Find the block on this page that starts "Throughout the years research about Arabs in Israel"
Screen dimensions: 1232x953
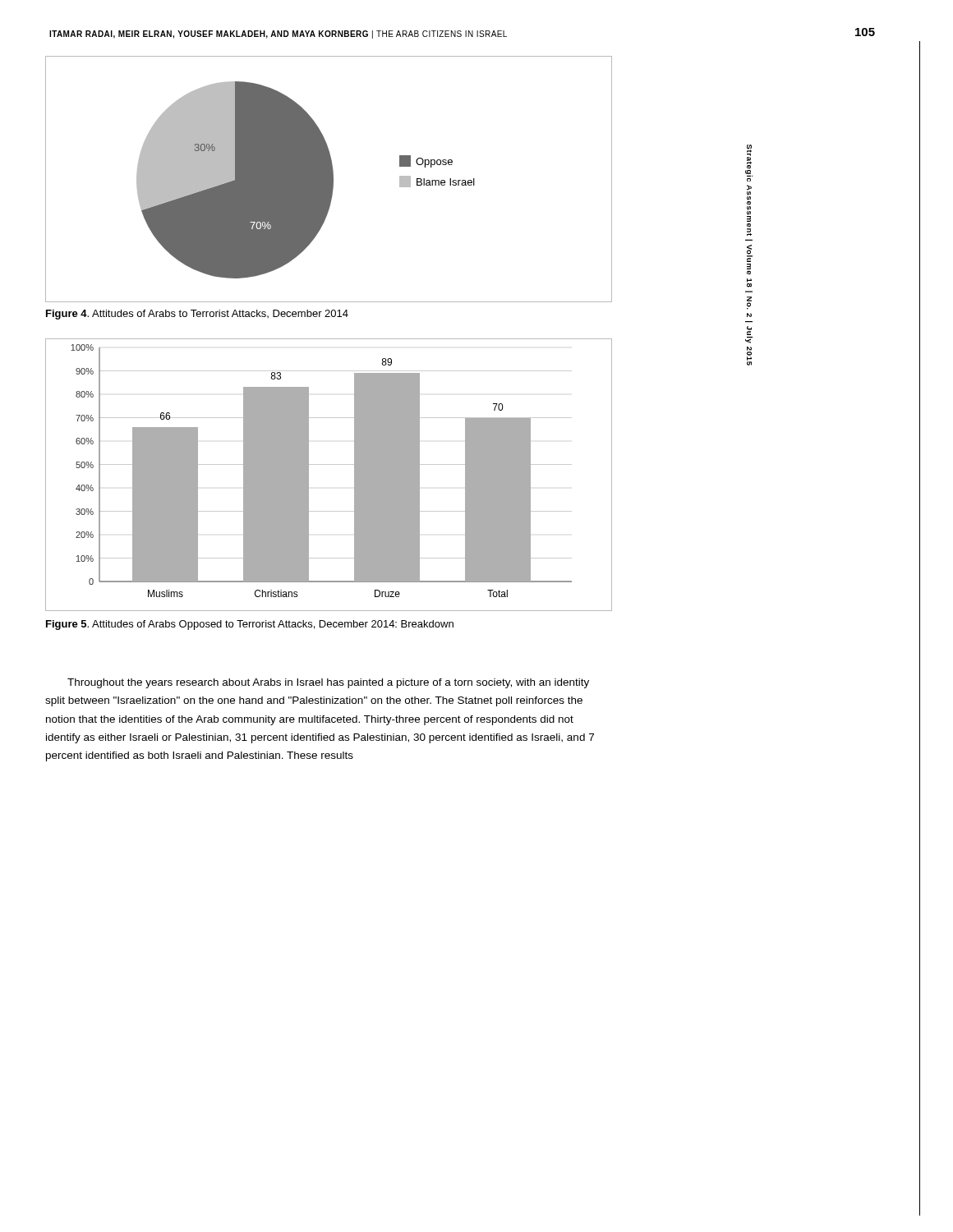[x=320, y=719]
